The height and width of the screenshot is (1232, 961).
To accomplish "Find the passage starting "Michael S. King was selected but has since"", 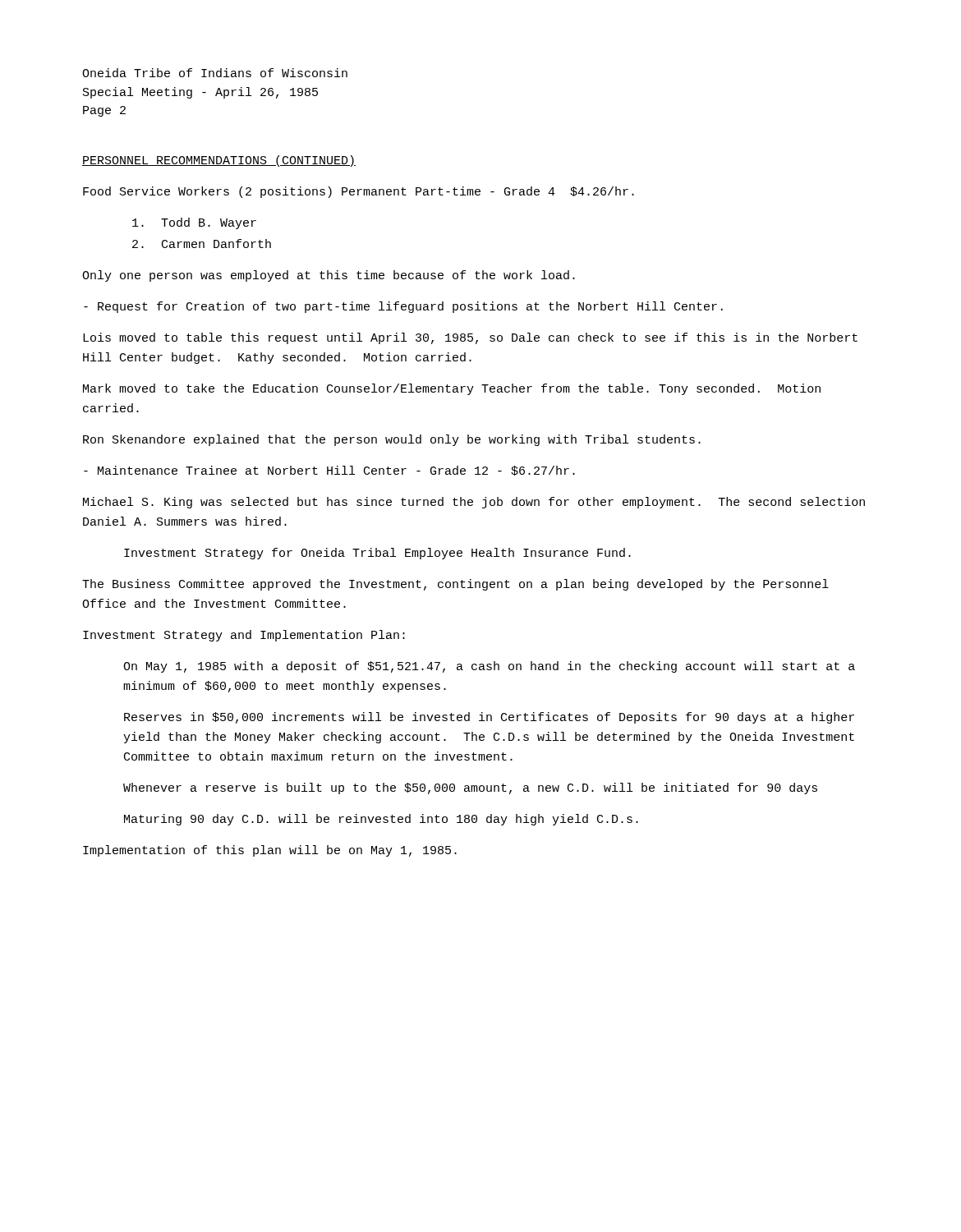I will pyautogui.click(x=474, y=513).
